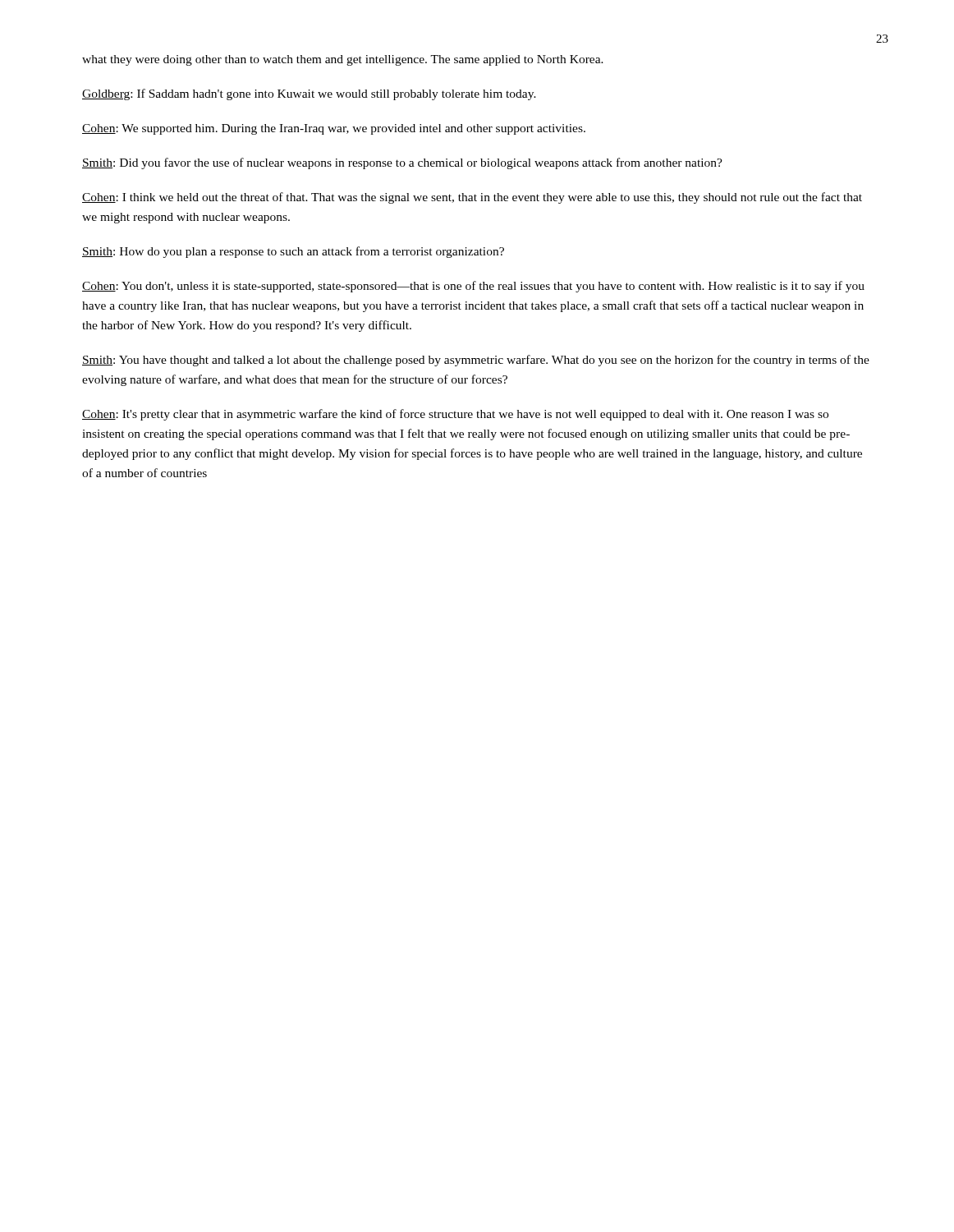Screen dimensions: 1232x954
Task: Locate the block of text that opens with "Cohen: You don't, unless it is state-supported,"
Action: click(473, 305)
